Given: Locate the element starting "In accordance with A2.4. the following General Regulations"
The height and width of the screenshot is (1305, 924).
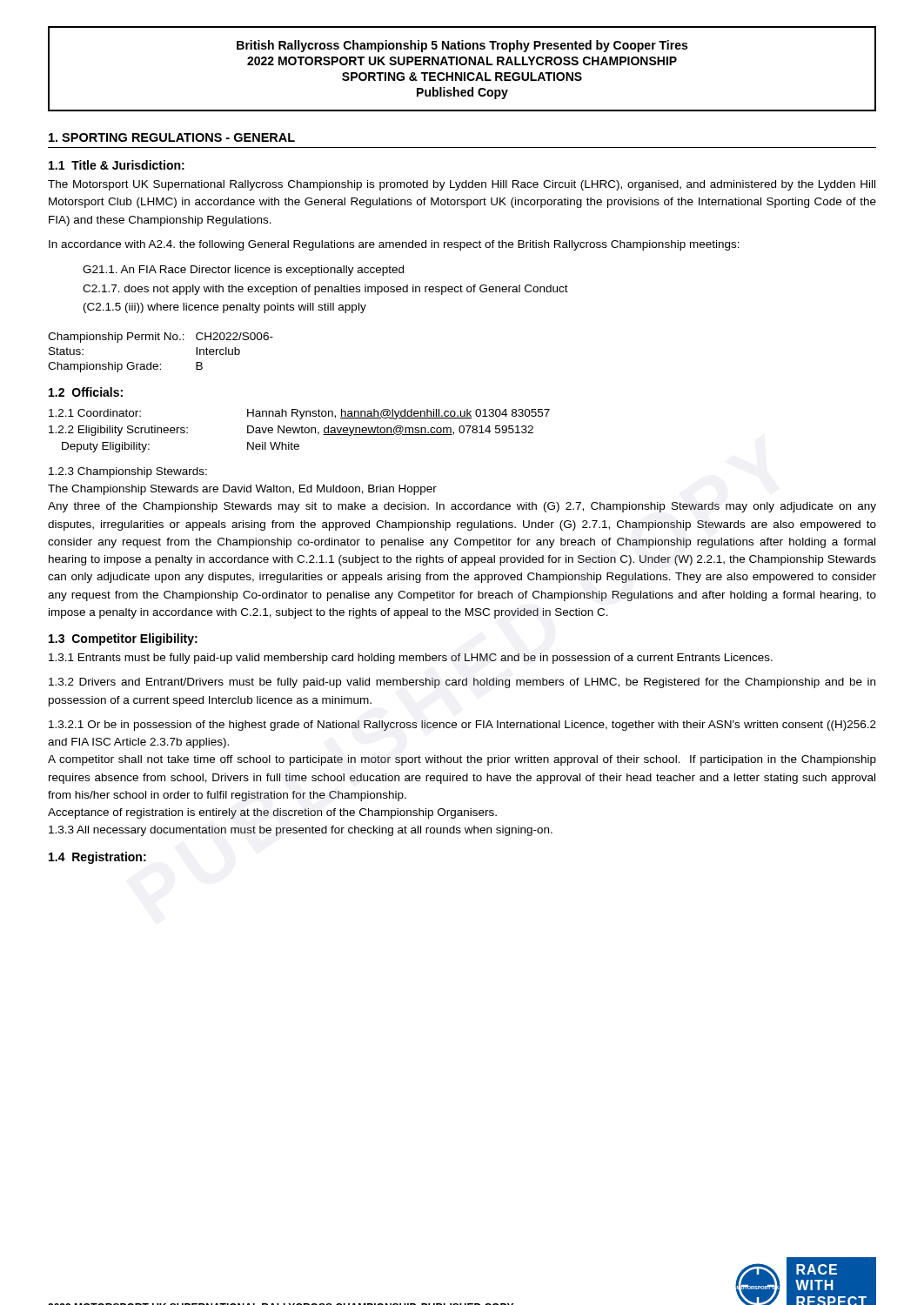Looking at the screenshot, I should [x=394, y=244].
